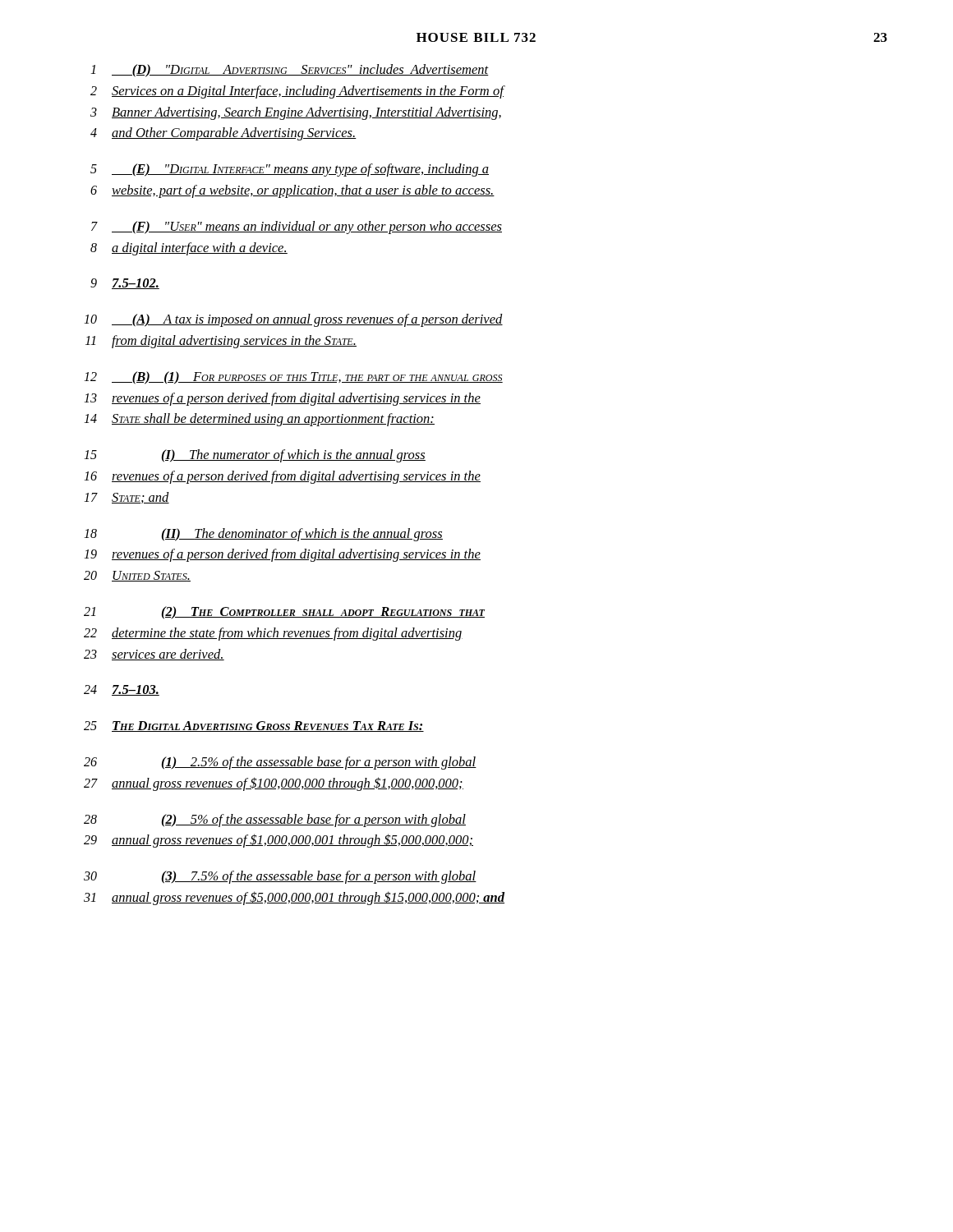This screenshot has height=1232, width=953.
Task: Find the region starting "30 (3) 7.5%"
Action: tap(476, 876)
